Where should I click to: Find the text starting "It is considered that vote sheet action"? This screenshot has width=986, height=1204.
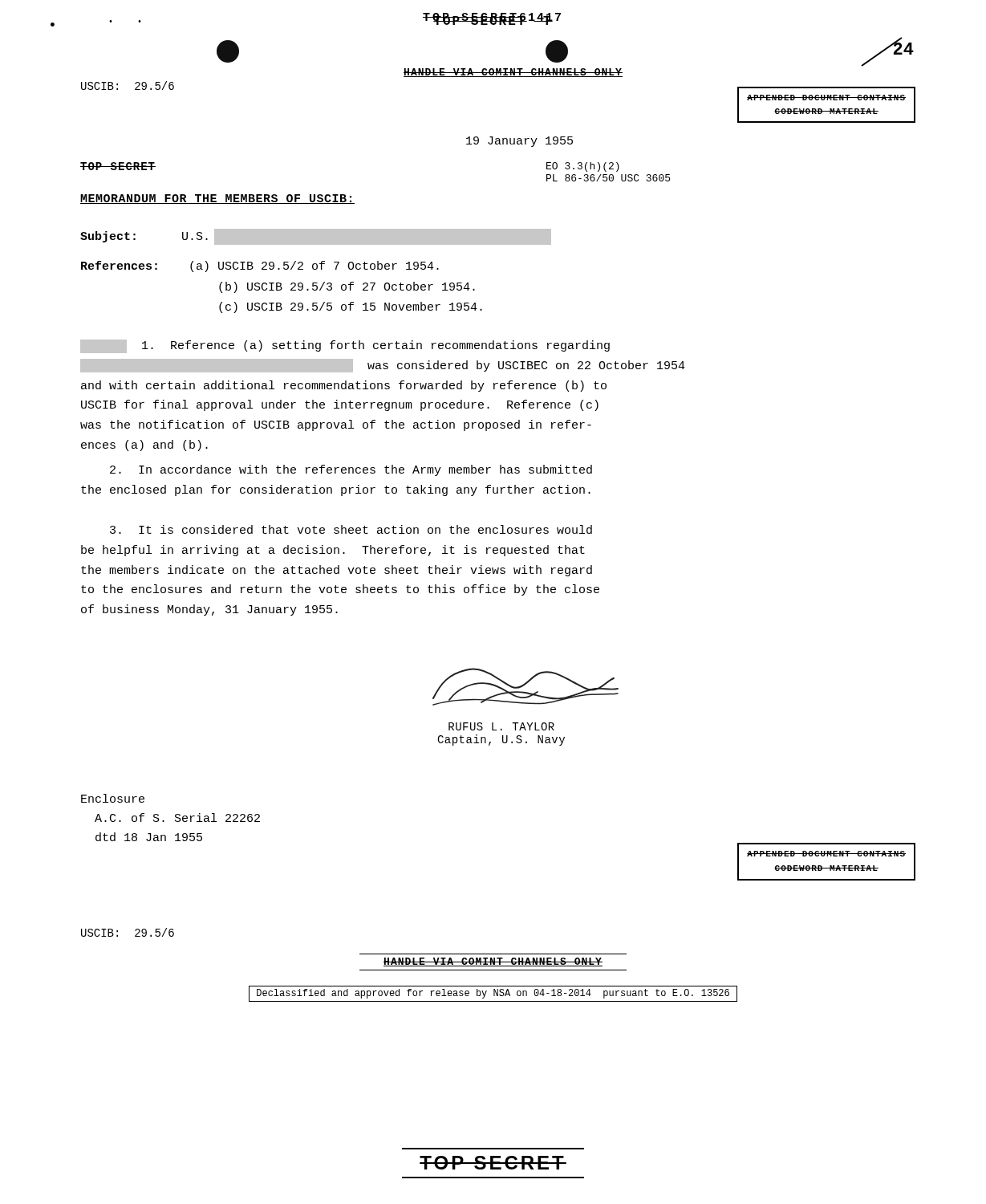pyautogui.click(x=340, y=571)
